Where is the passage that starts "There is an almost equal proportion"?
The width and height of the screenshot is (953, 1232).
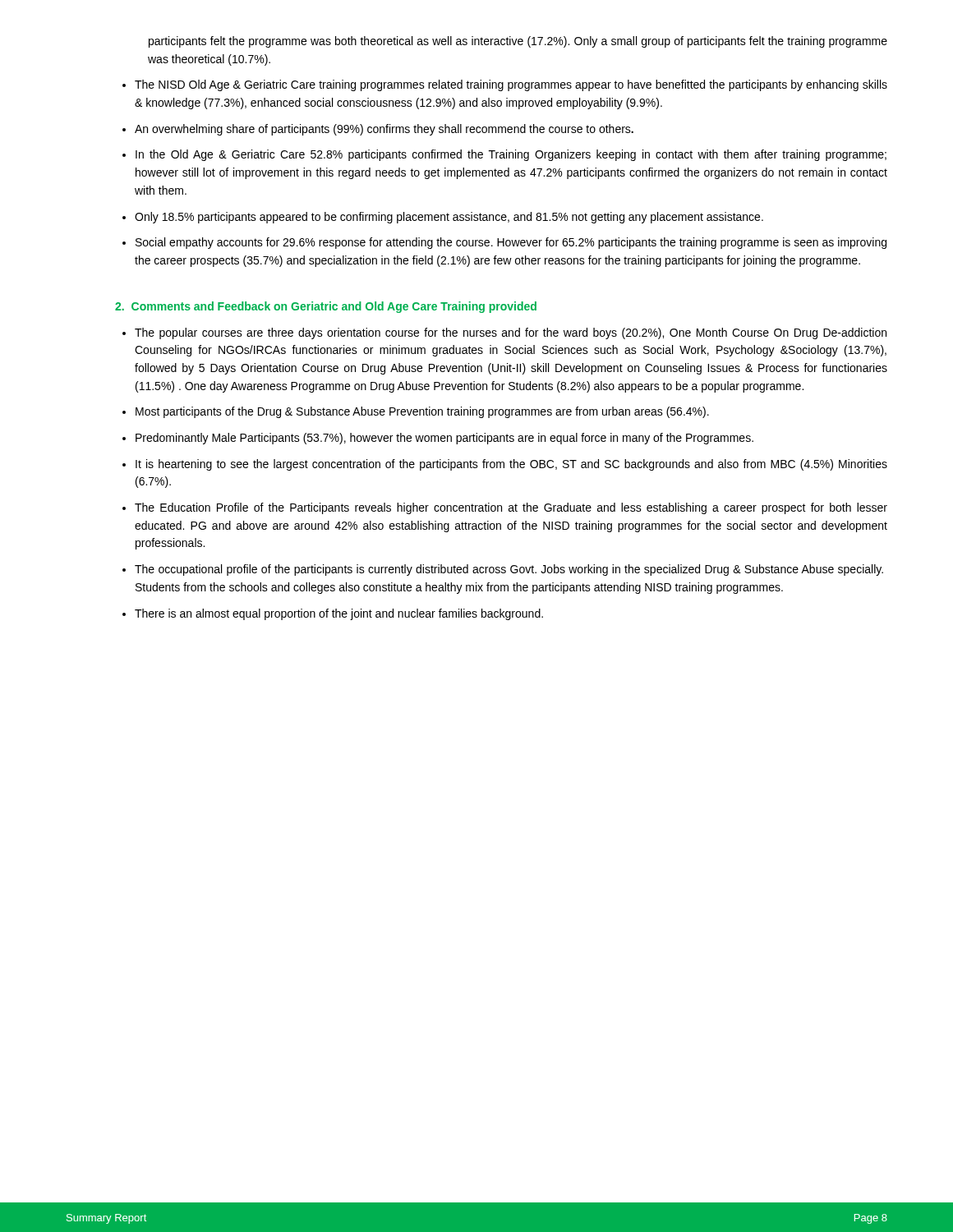point(339,613)
